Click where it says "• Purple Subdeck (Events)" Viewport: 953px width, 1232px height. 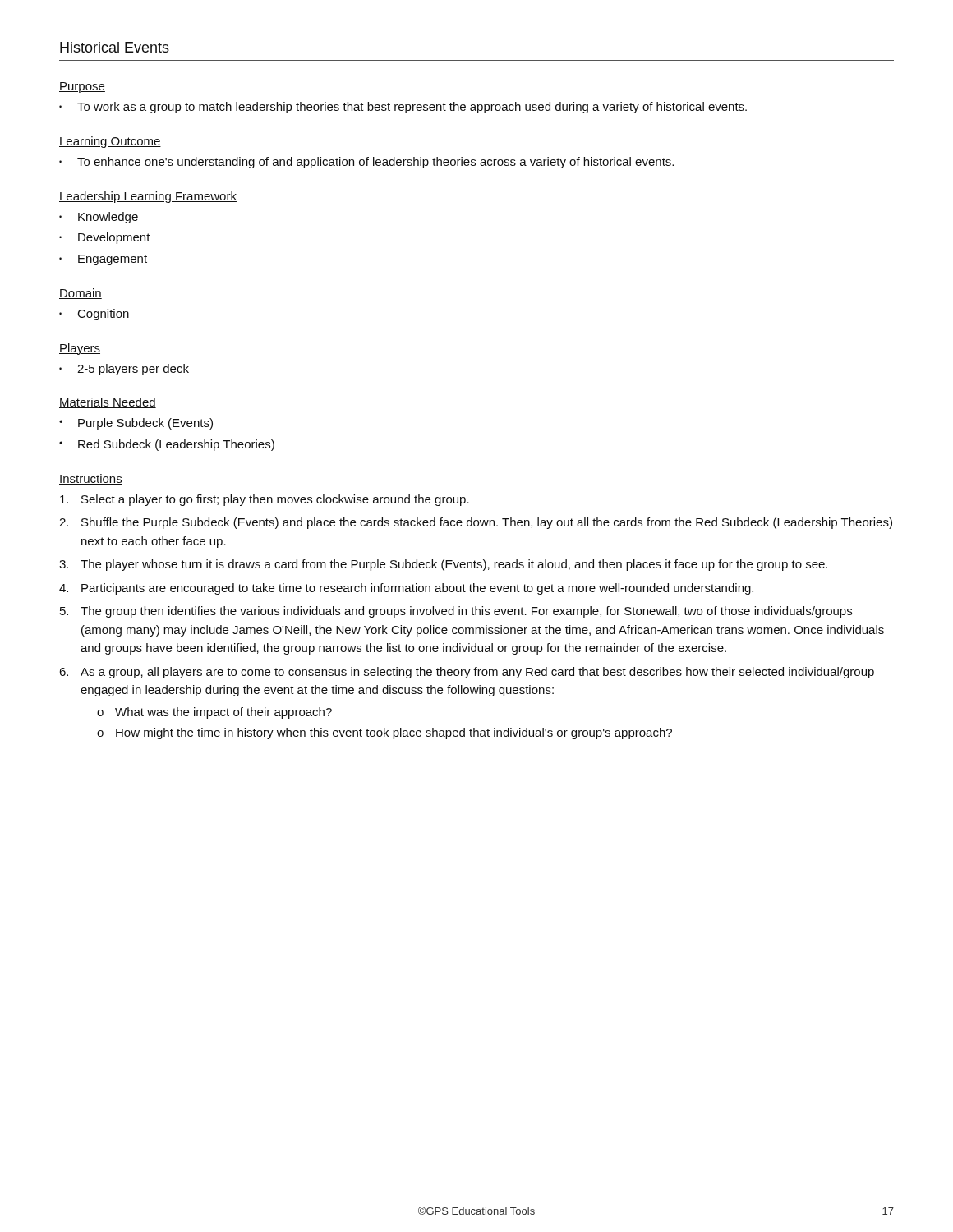coord(136,424)
